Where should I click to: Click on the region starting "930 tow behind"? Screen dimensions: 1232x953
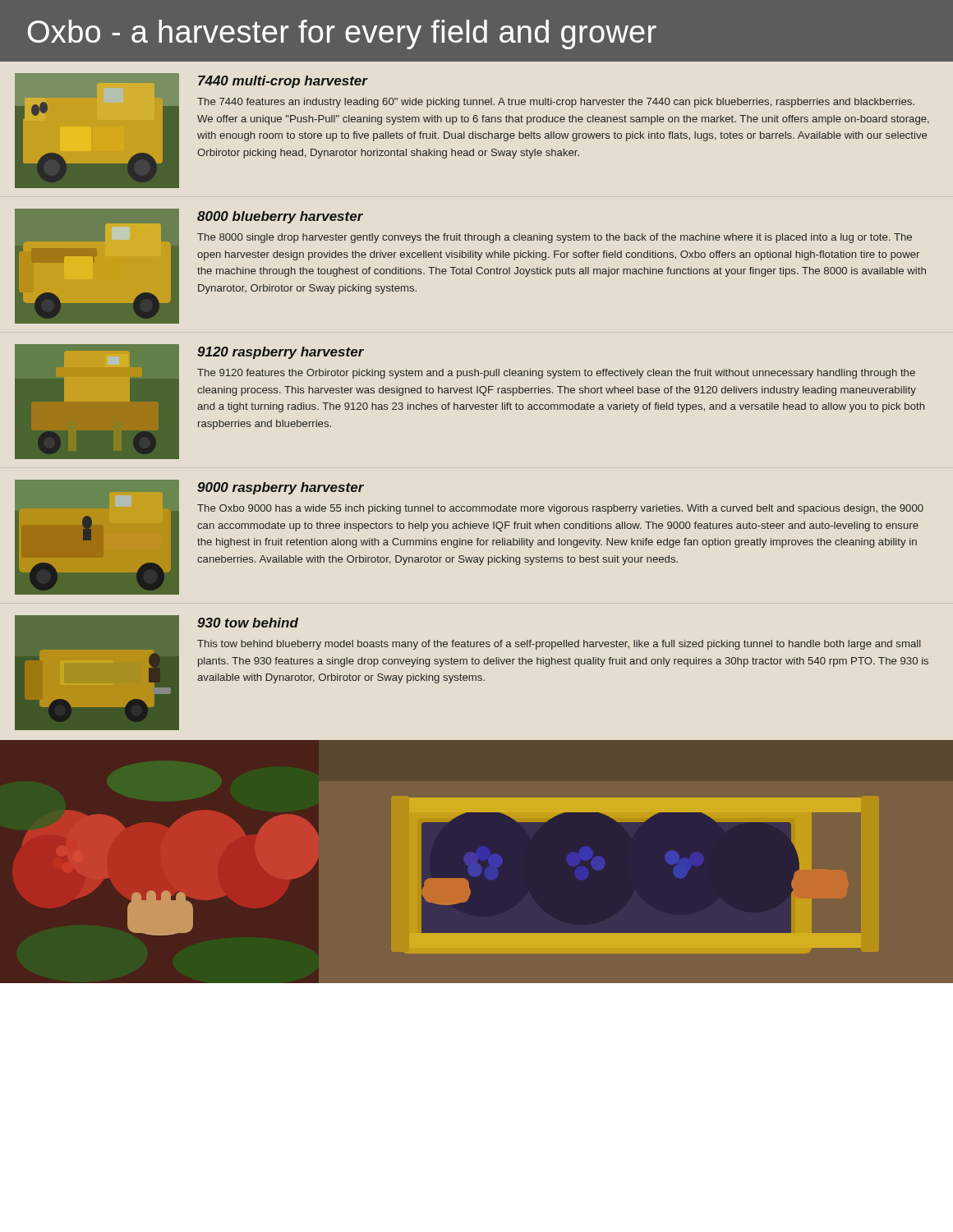[564, 651]
